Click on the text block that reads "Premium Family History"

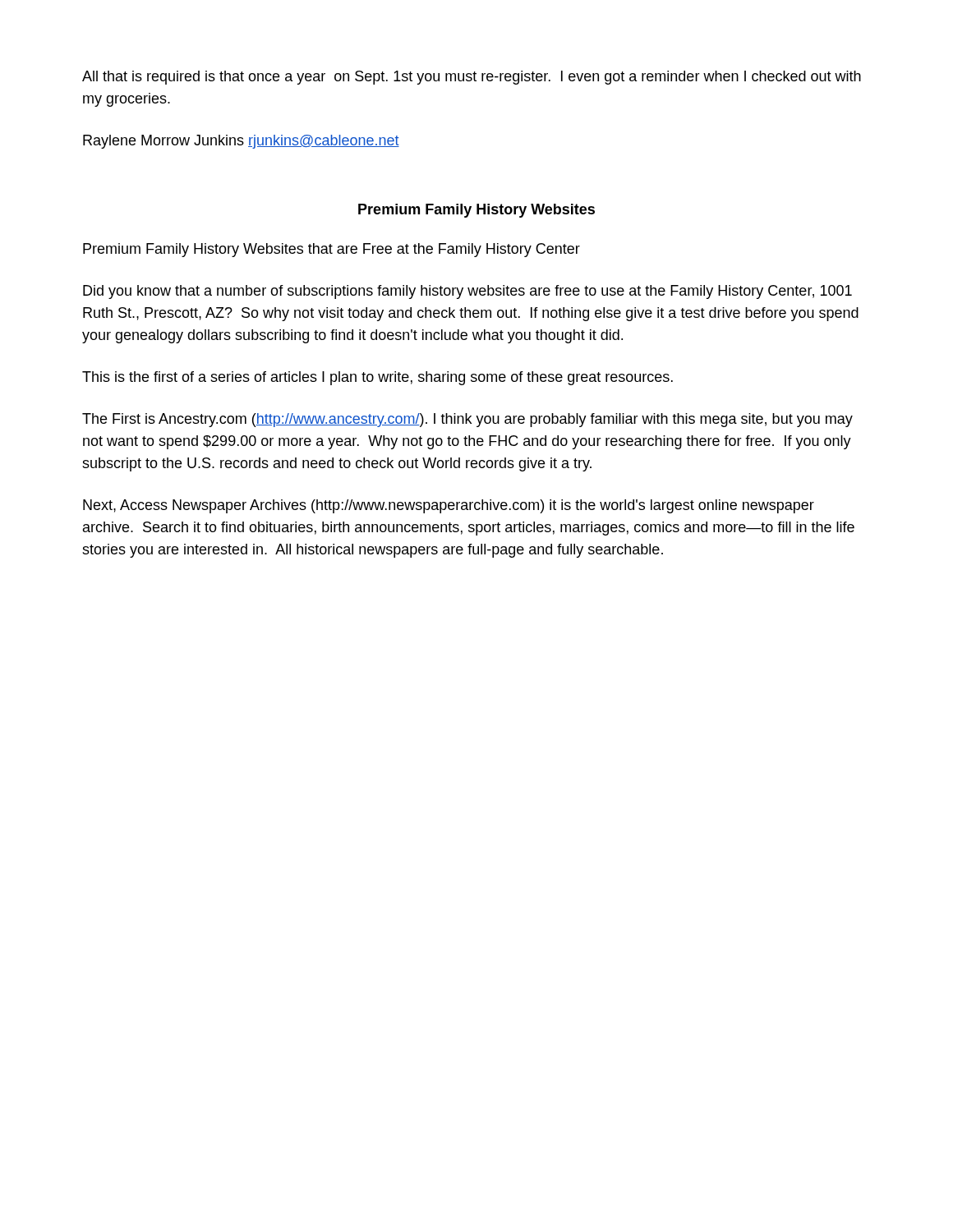[331, 249]
